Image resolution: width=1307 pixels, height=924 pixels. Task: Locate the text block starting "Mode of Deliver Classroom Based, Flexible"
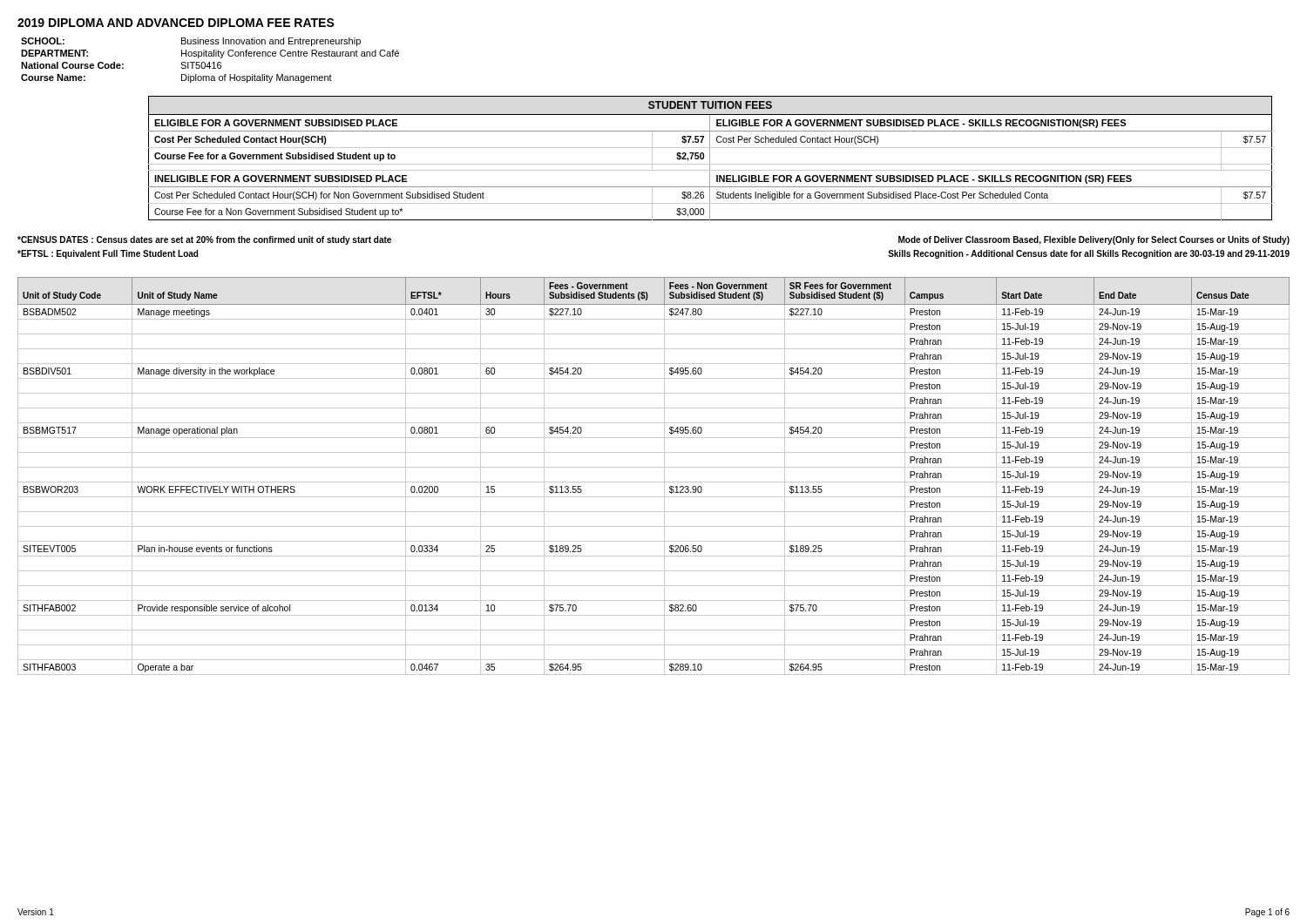click(x=932, y=247)
